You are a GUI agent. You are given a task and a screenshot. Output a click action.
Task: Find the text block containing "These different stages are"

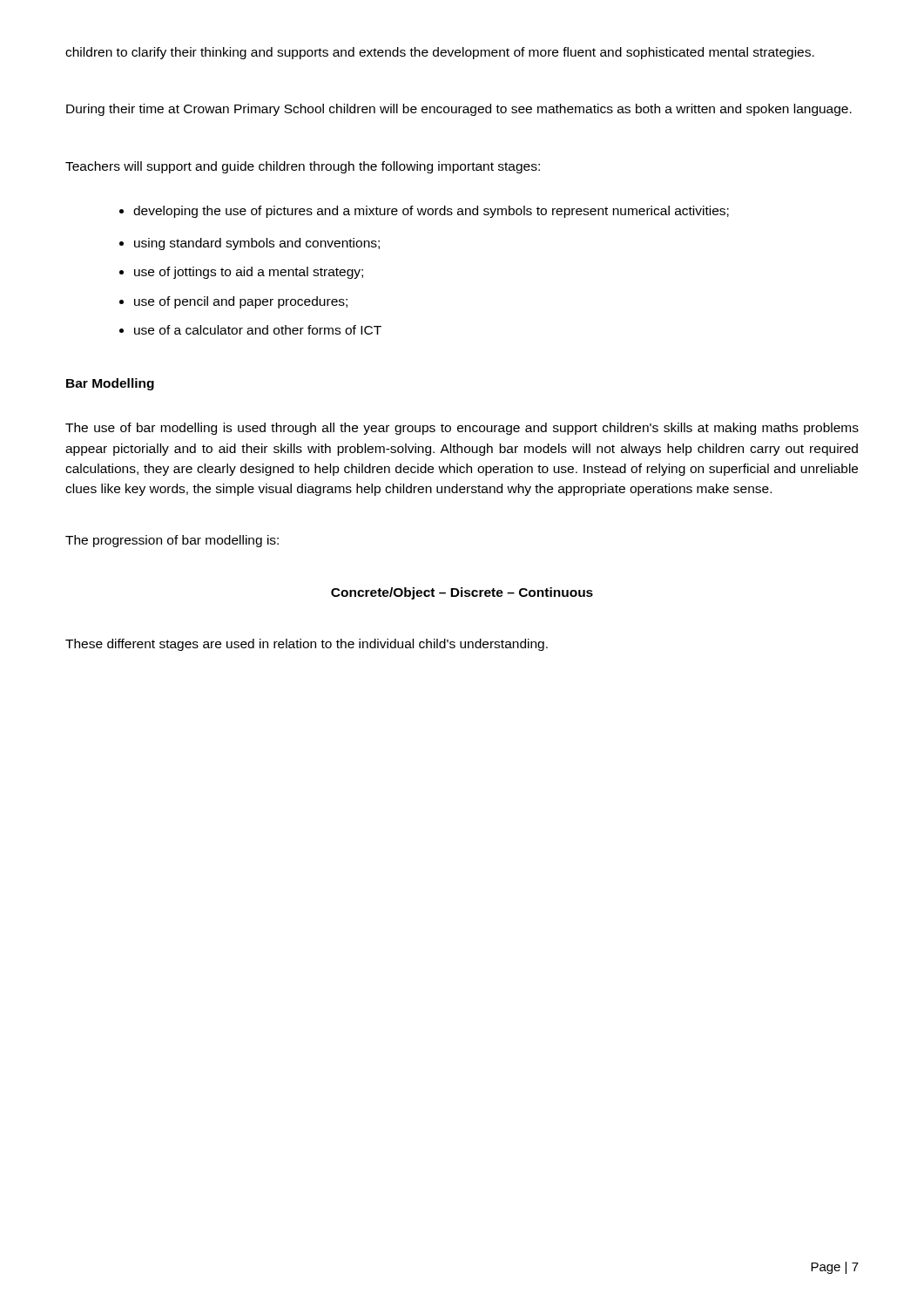(462, 643)
